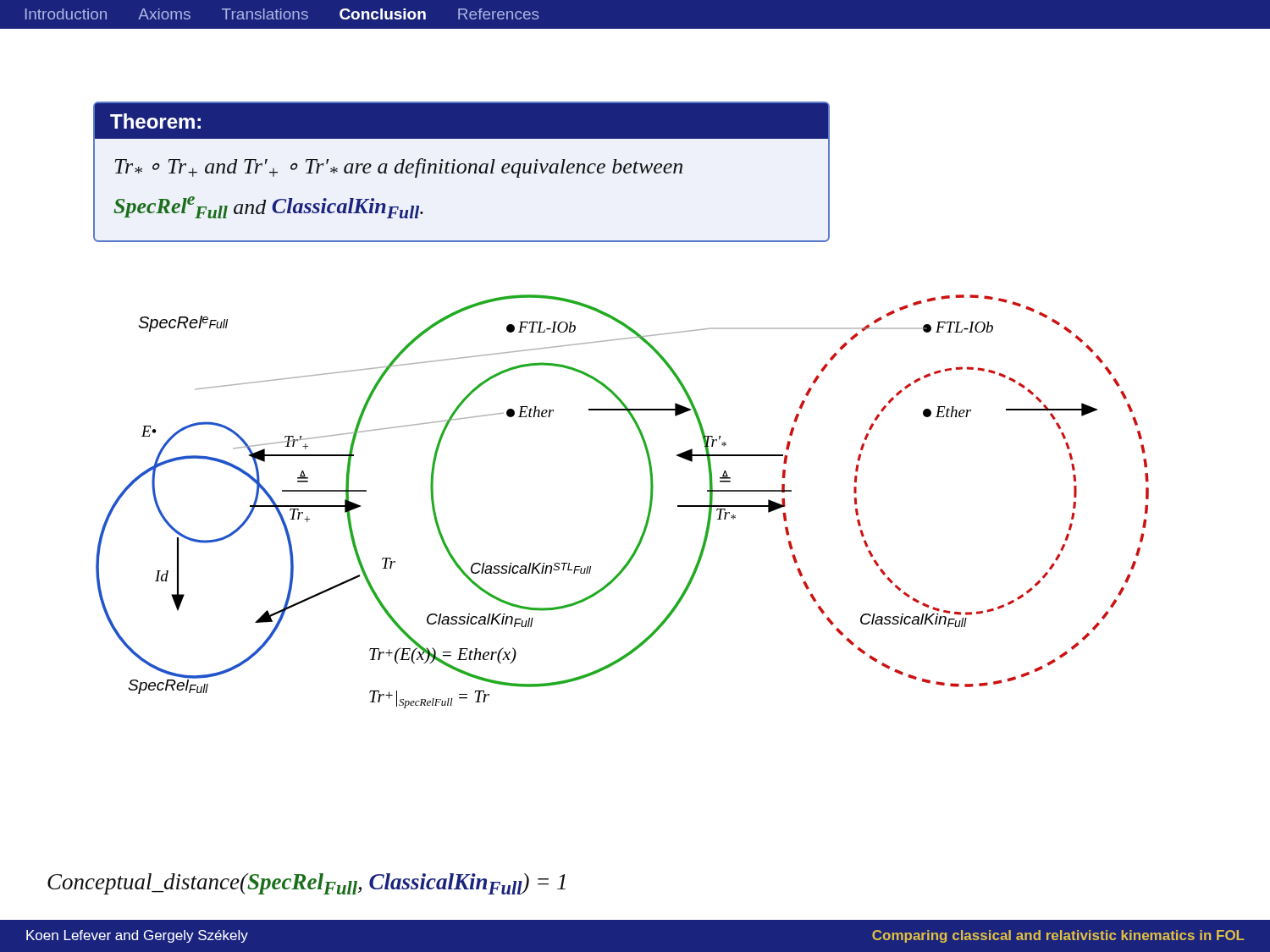Find the text block starting "Conceptual_distance(SpecRelFull, ClassicalKinFull) = 1"

click(x=307, y=884)
